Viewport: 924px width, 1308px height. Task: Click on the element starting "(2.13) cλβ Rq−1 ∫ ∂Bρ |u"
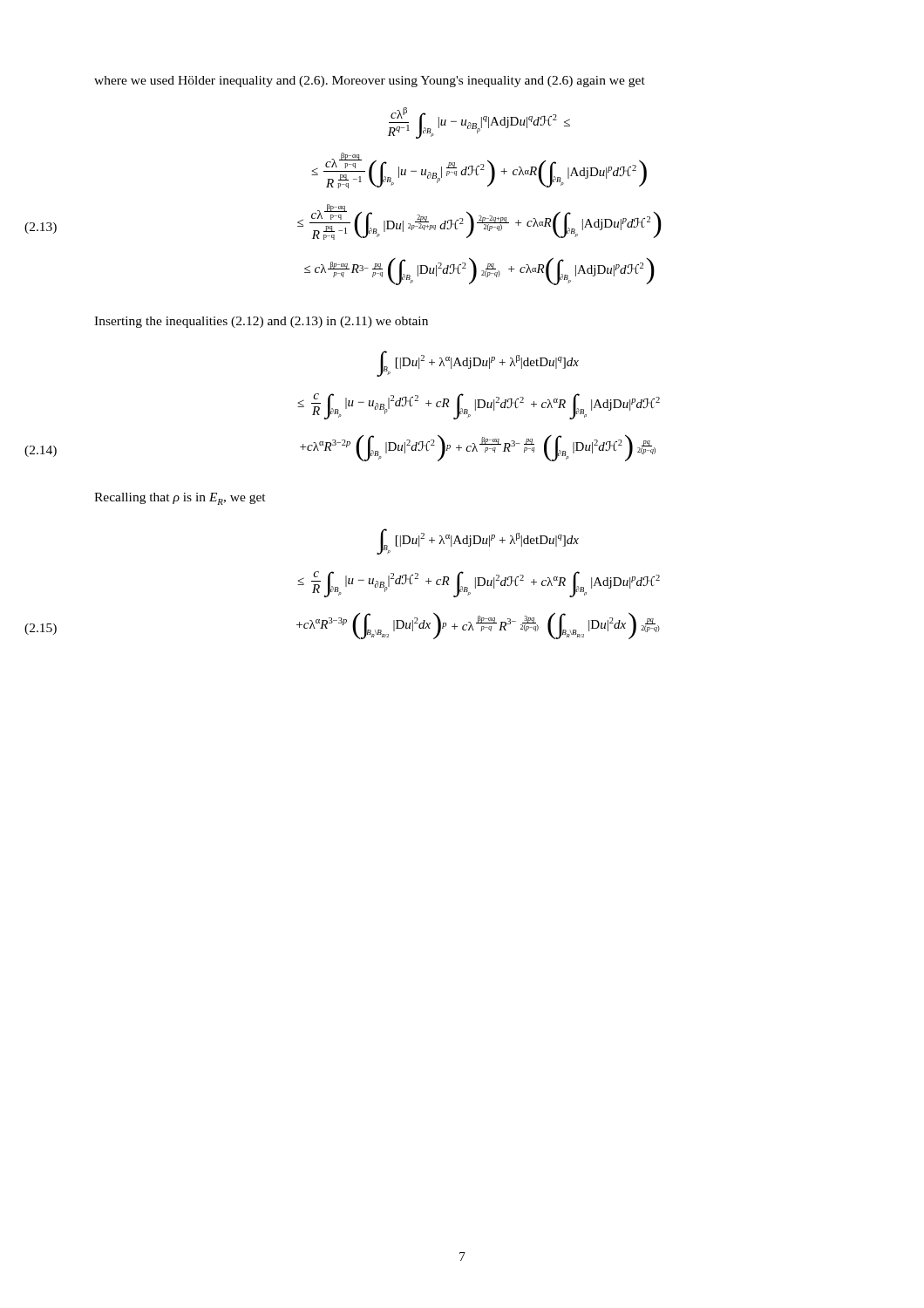click(x=479, y=195)
